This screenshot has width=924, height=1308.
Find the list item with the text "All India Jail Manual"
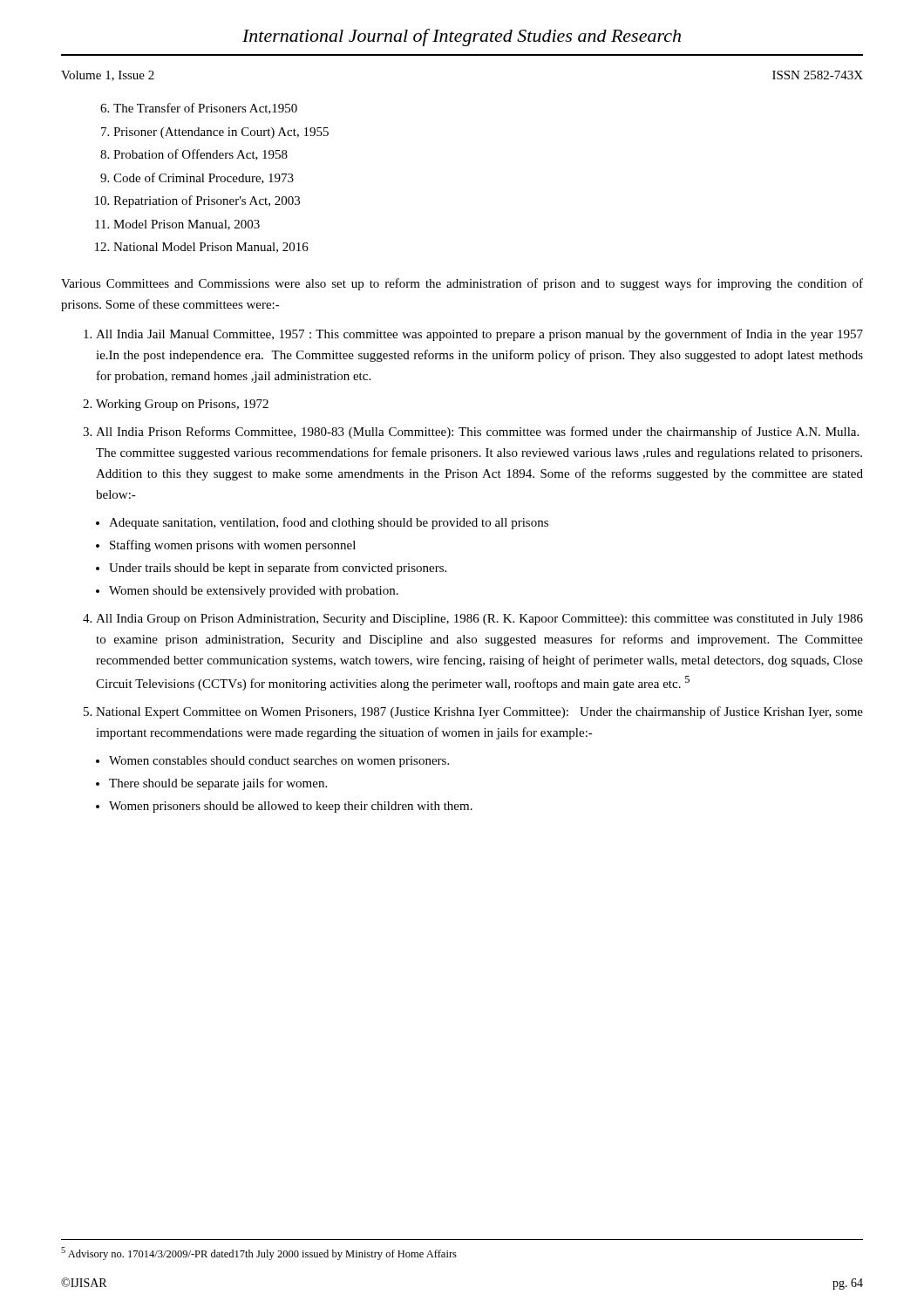pyautogui.click(x=479, y=354)
